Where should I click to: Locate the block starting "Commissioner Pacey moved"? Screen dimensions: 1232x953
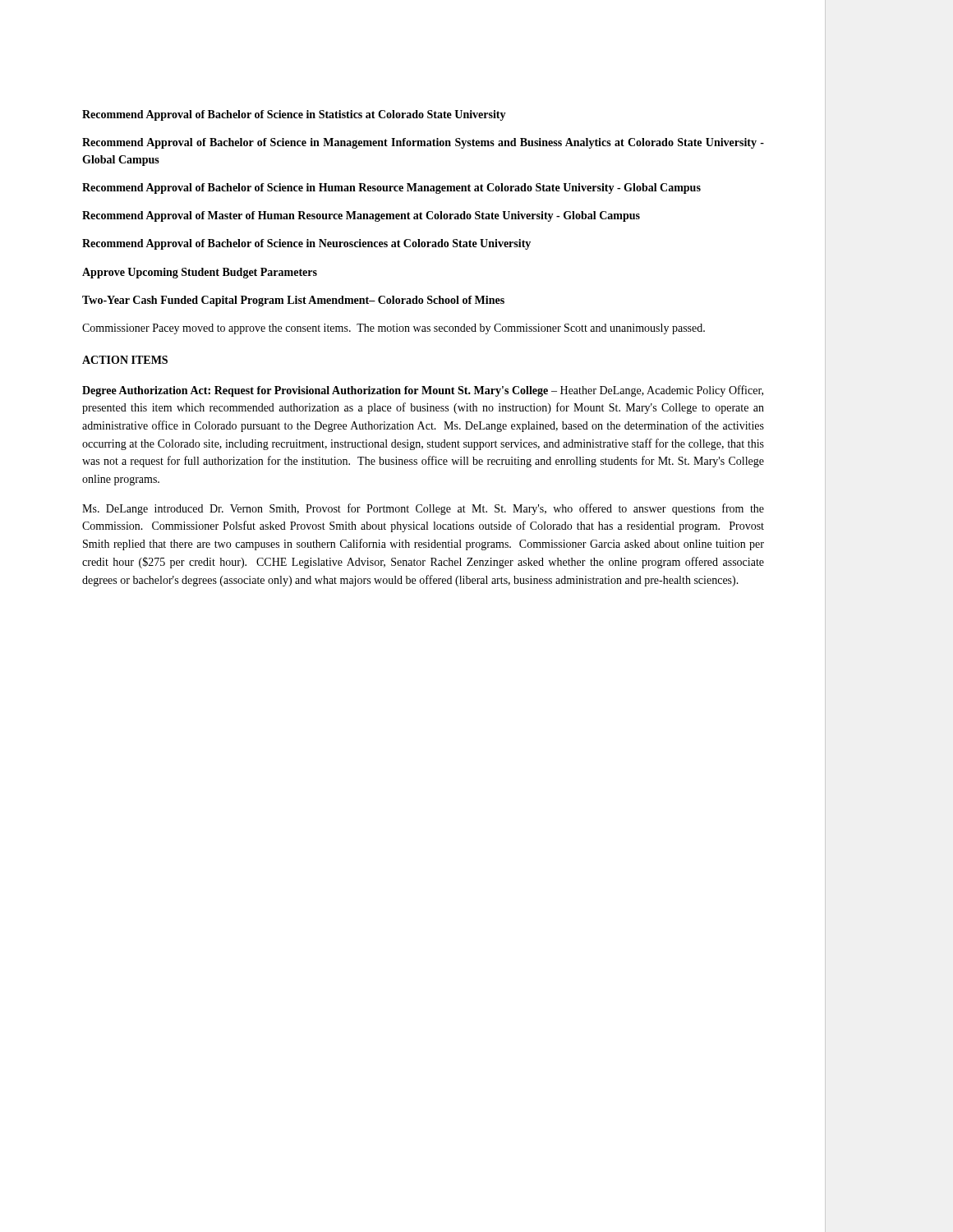pyautogui.click(x=394, y=328)
